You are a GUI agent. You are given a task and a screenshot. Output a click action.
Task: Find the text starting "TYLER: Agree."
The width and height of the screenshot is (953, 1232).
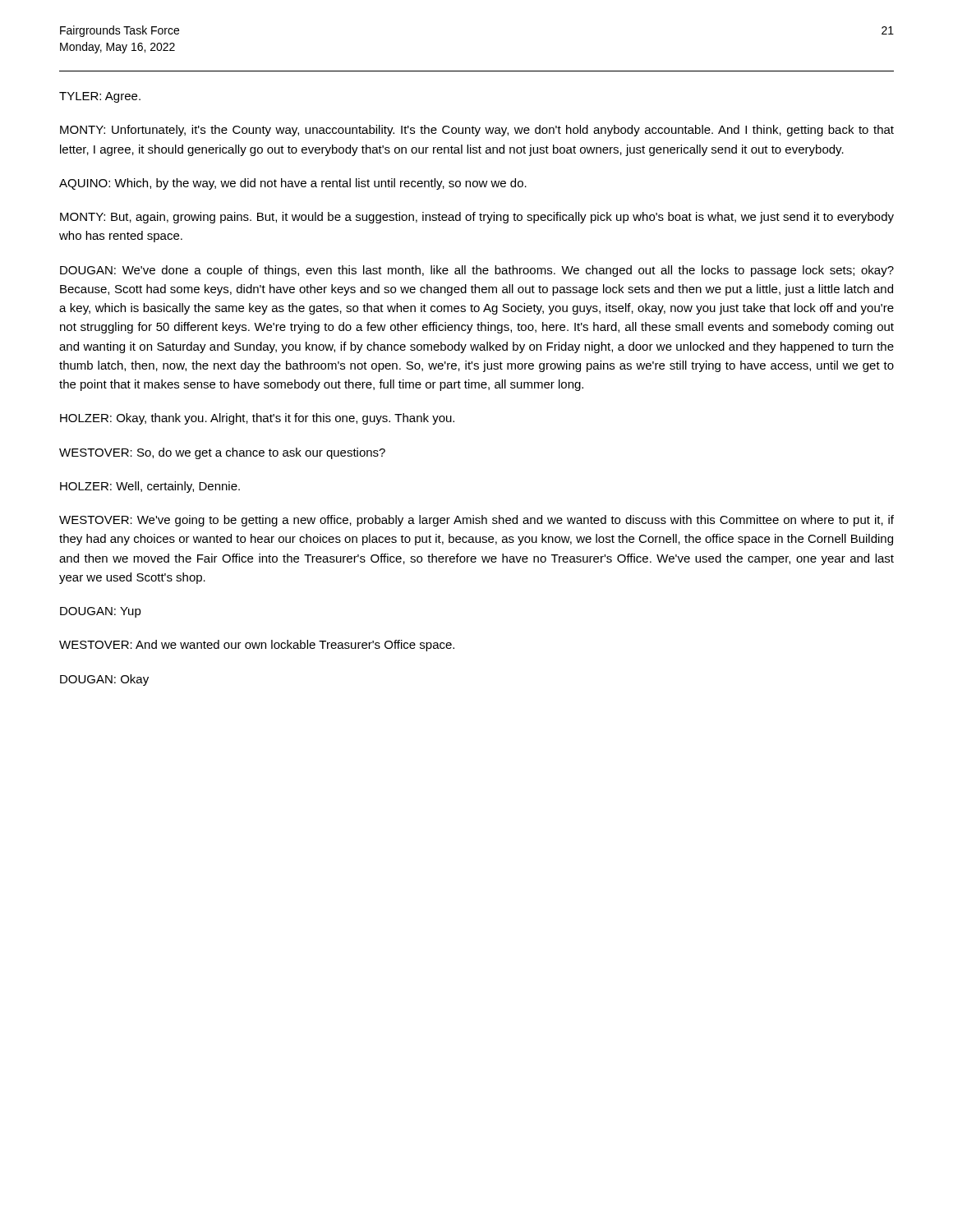[x=100, y=96]
